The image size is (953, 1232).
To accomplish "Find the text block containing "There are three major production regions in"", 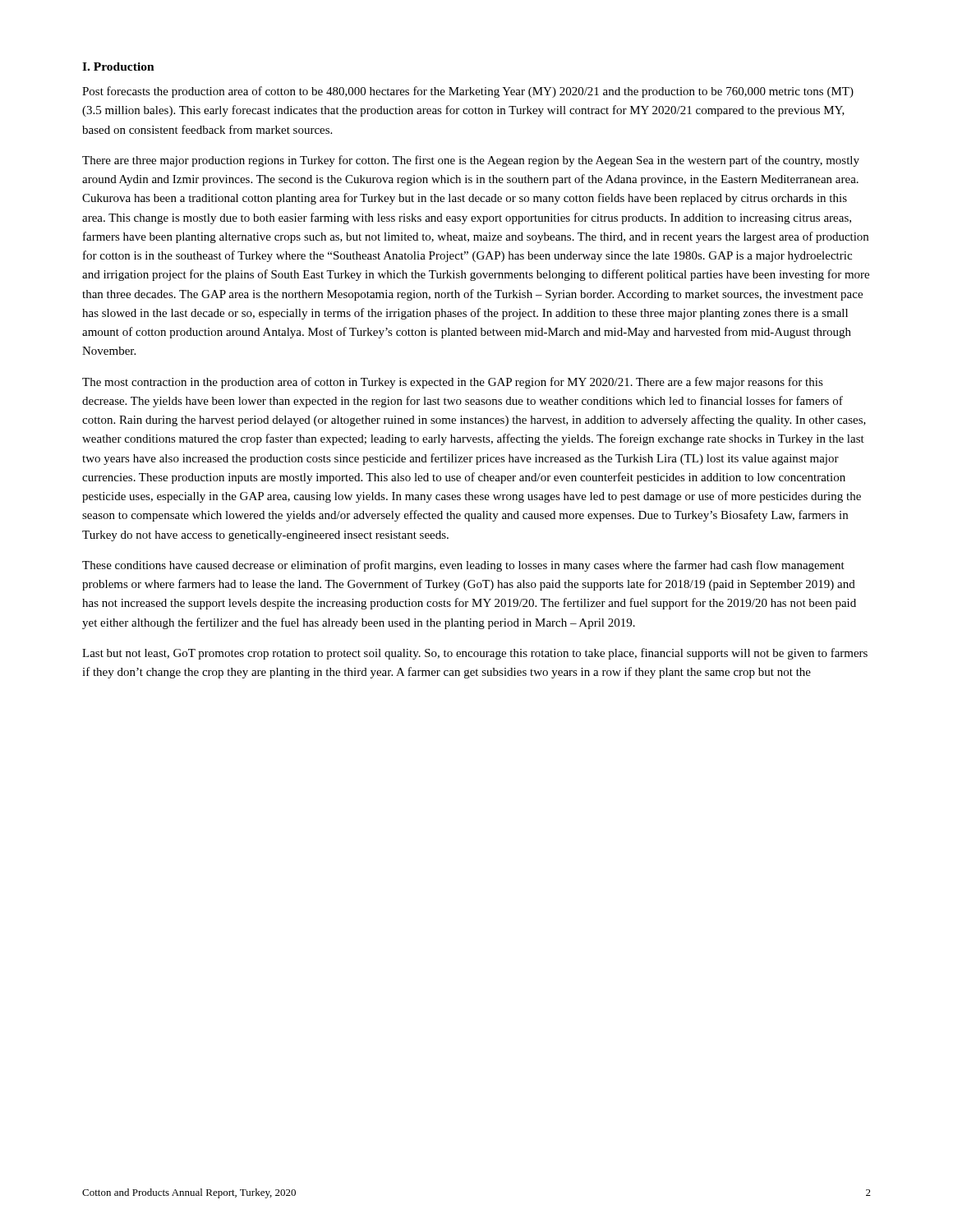I will 476,255.
